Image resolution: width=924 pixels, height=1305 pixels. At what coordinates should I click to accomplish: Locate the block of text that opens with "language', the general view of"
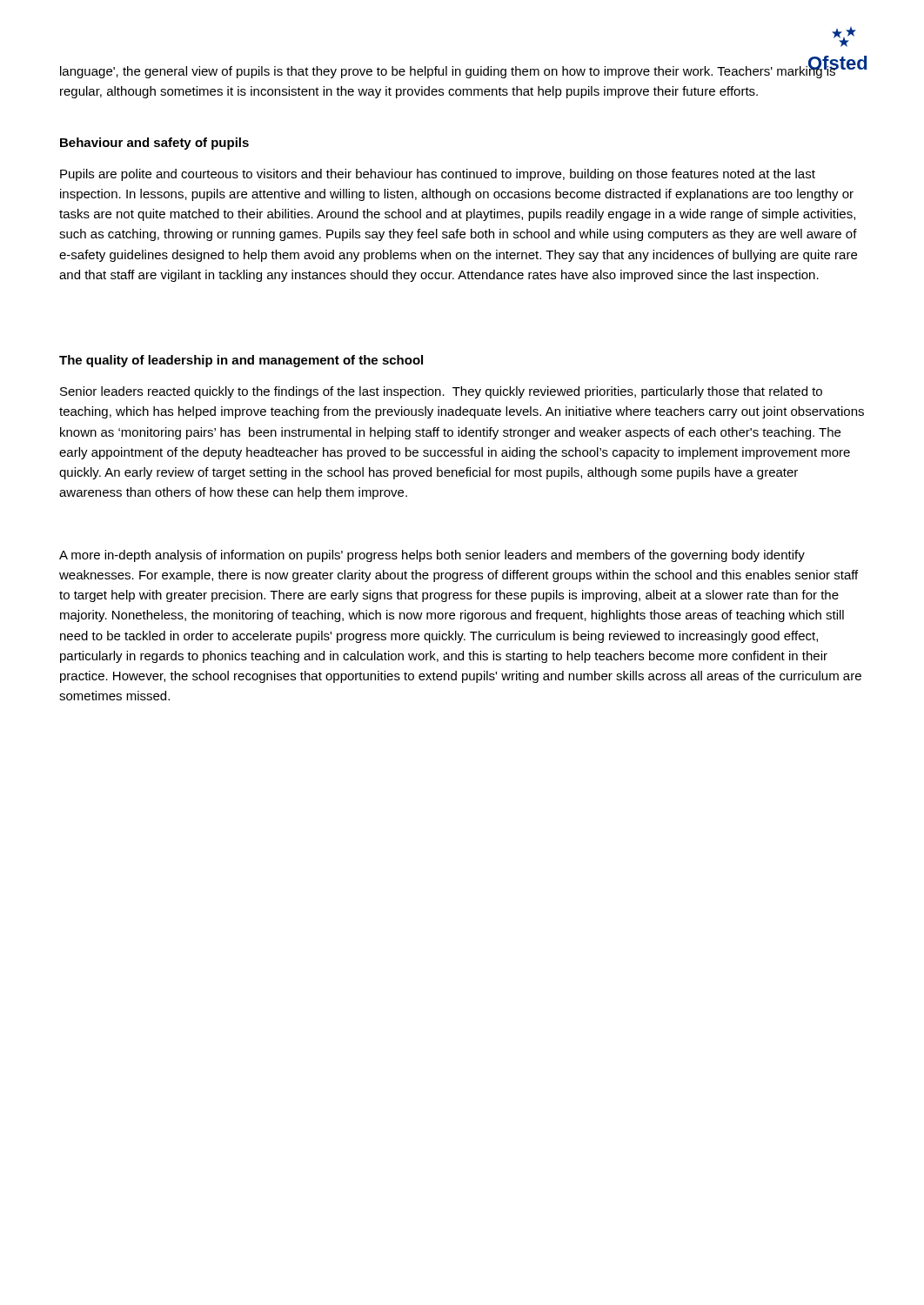tap(447, 81)
